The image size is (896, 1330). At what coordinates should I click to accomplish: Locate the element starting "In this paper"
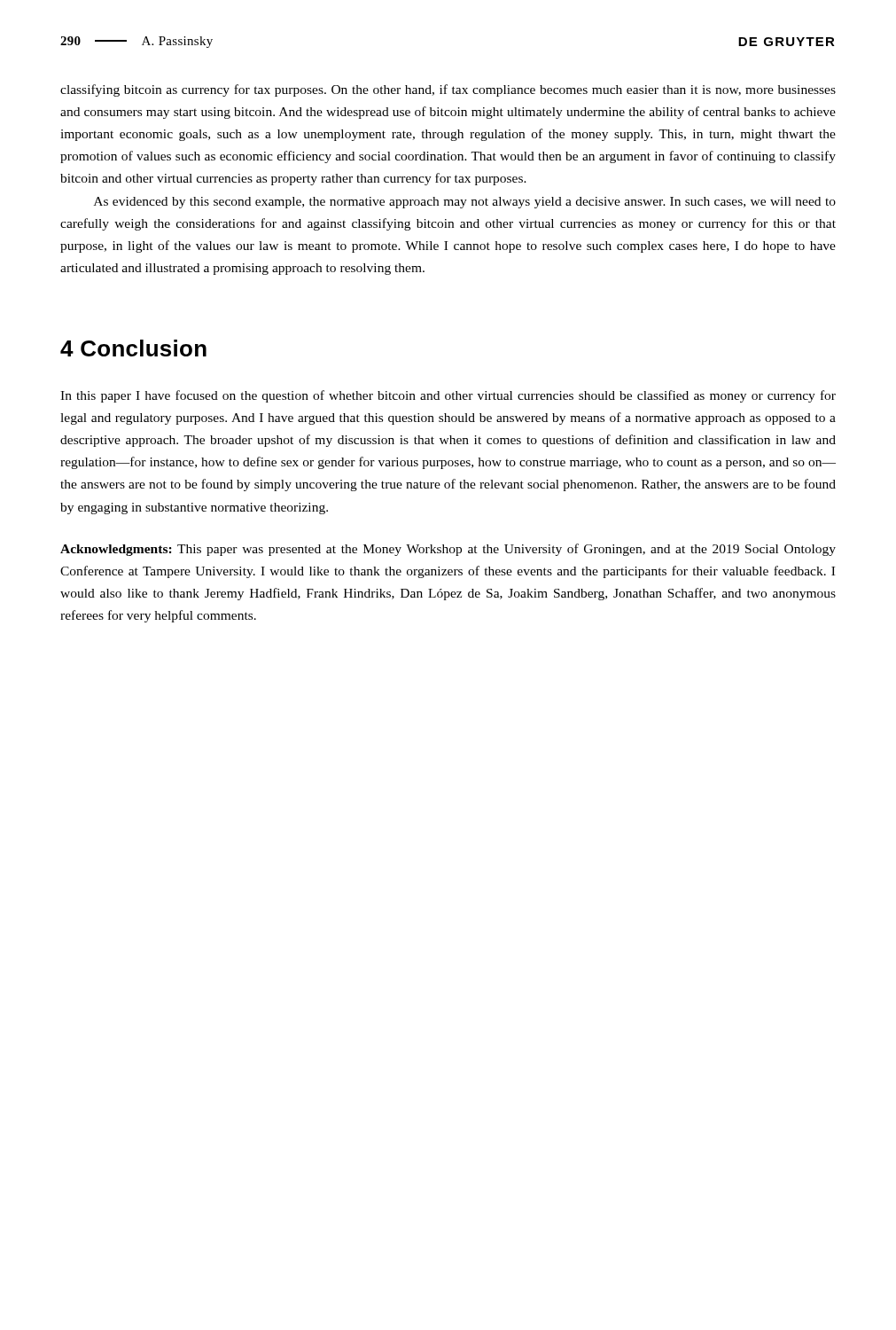click(448, 451)
